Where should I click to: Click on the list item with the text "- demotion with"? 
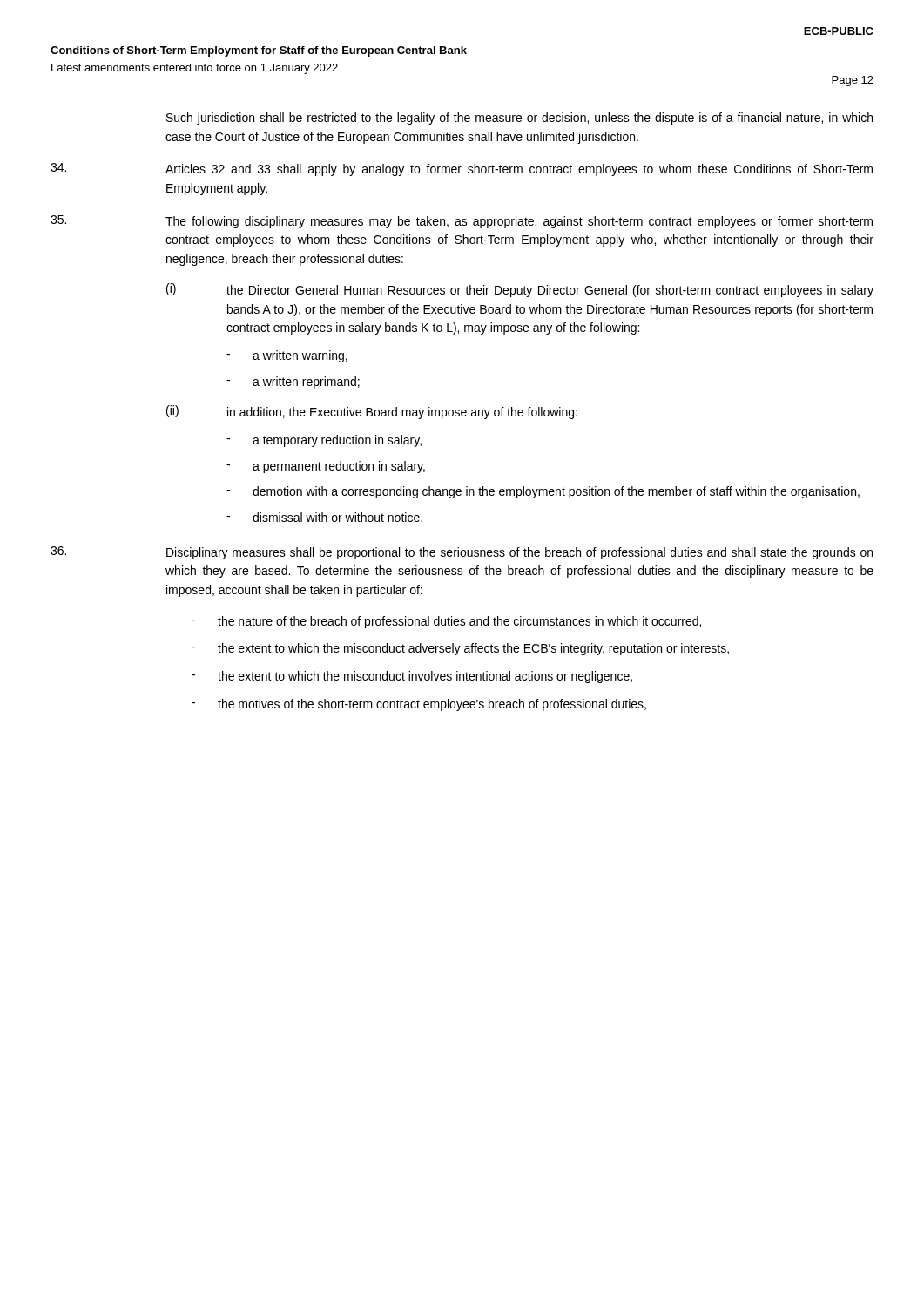click(550, 492)
